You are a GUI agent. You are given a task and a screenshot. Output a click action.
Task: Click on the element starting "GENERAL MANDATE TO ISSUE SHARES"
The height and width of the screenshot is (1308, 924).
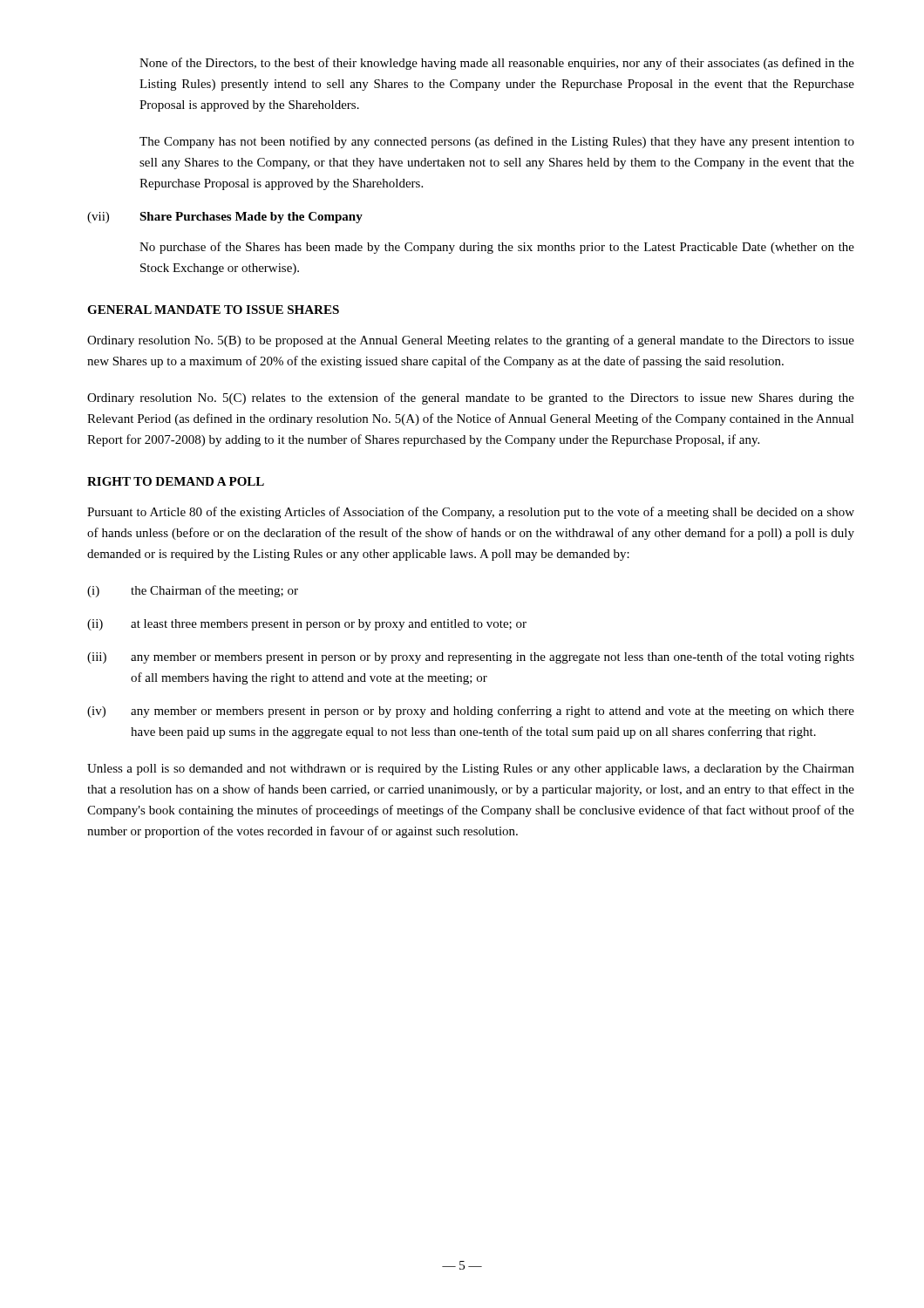click(213, 310)
